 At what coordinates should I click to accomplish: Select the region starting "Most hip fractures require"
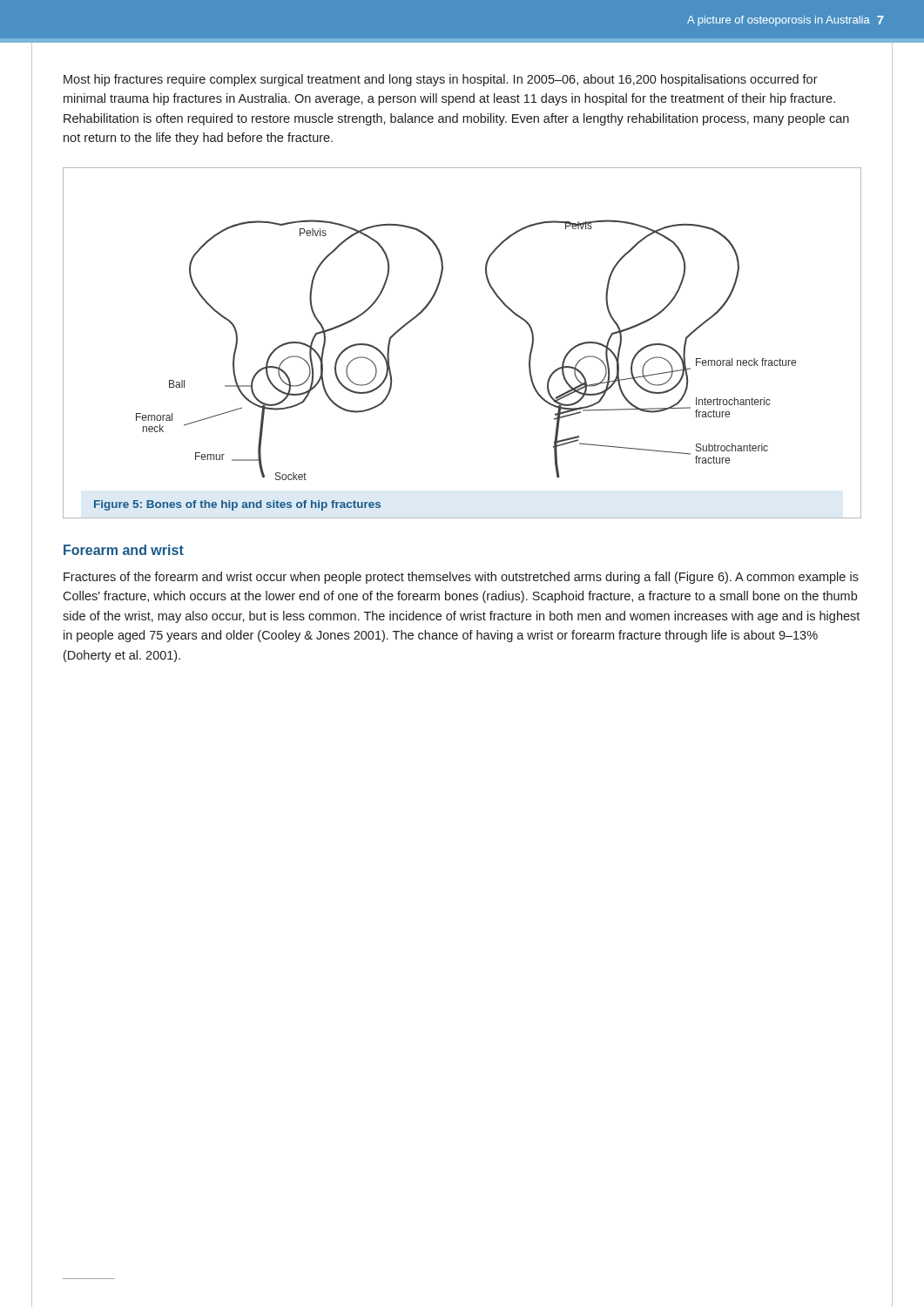456,109
